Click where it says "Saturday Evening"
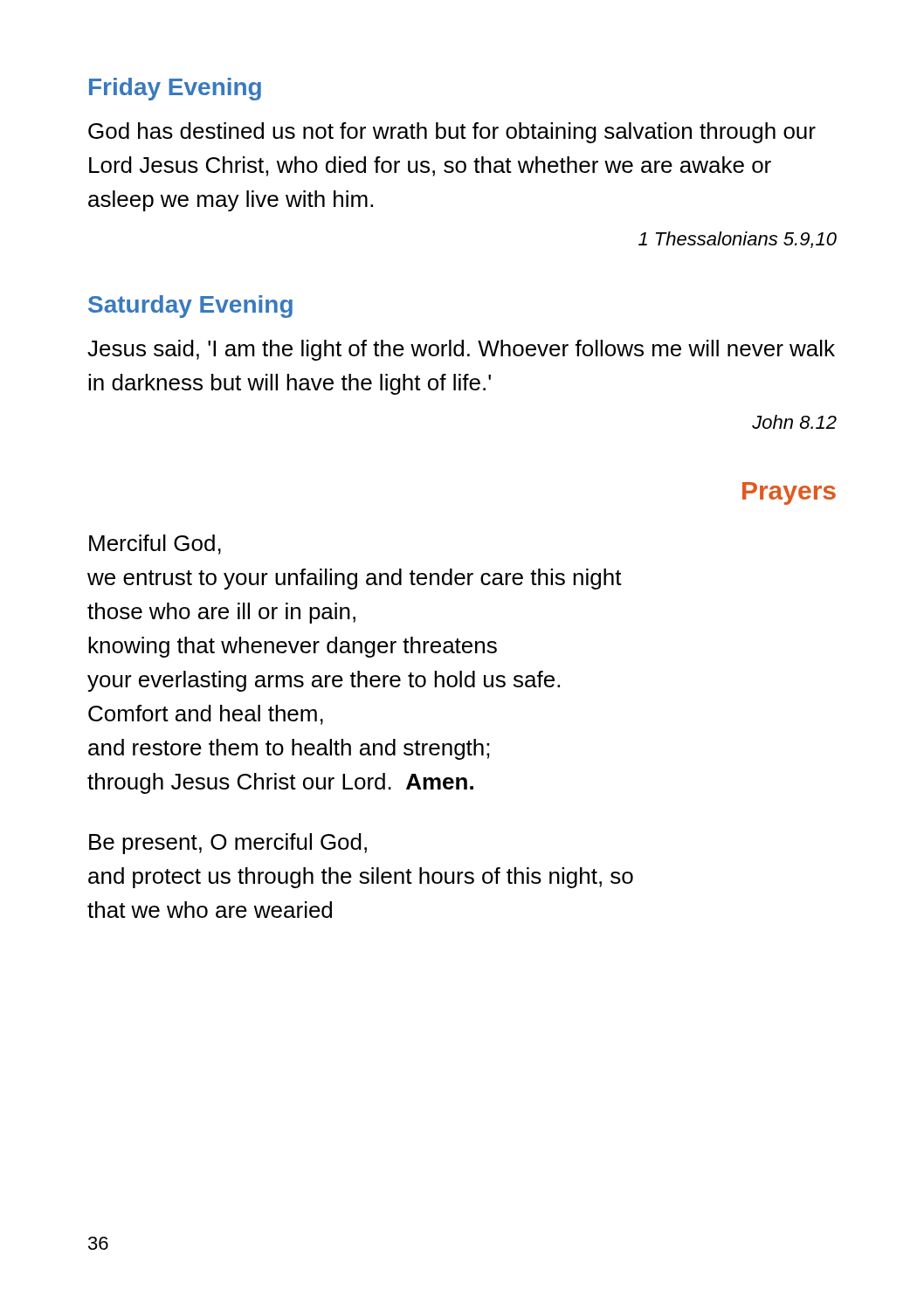924x1310 pixels. tap(191, 305)
